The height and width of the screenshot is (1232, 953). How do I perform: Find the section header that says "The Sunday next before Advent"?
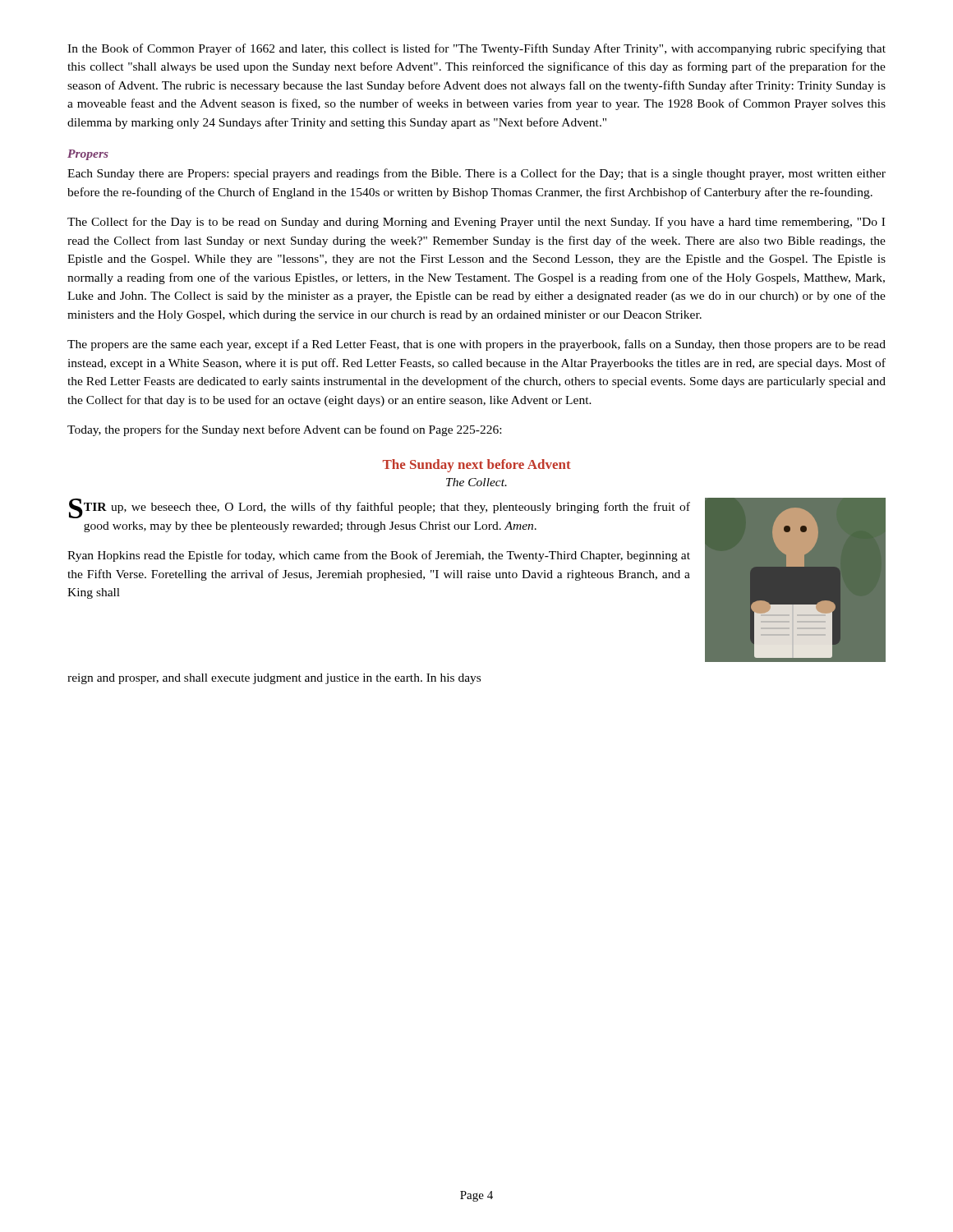pos(476,465)
